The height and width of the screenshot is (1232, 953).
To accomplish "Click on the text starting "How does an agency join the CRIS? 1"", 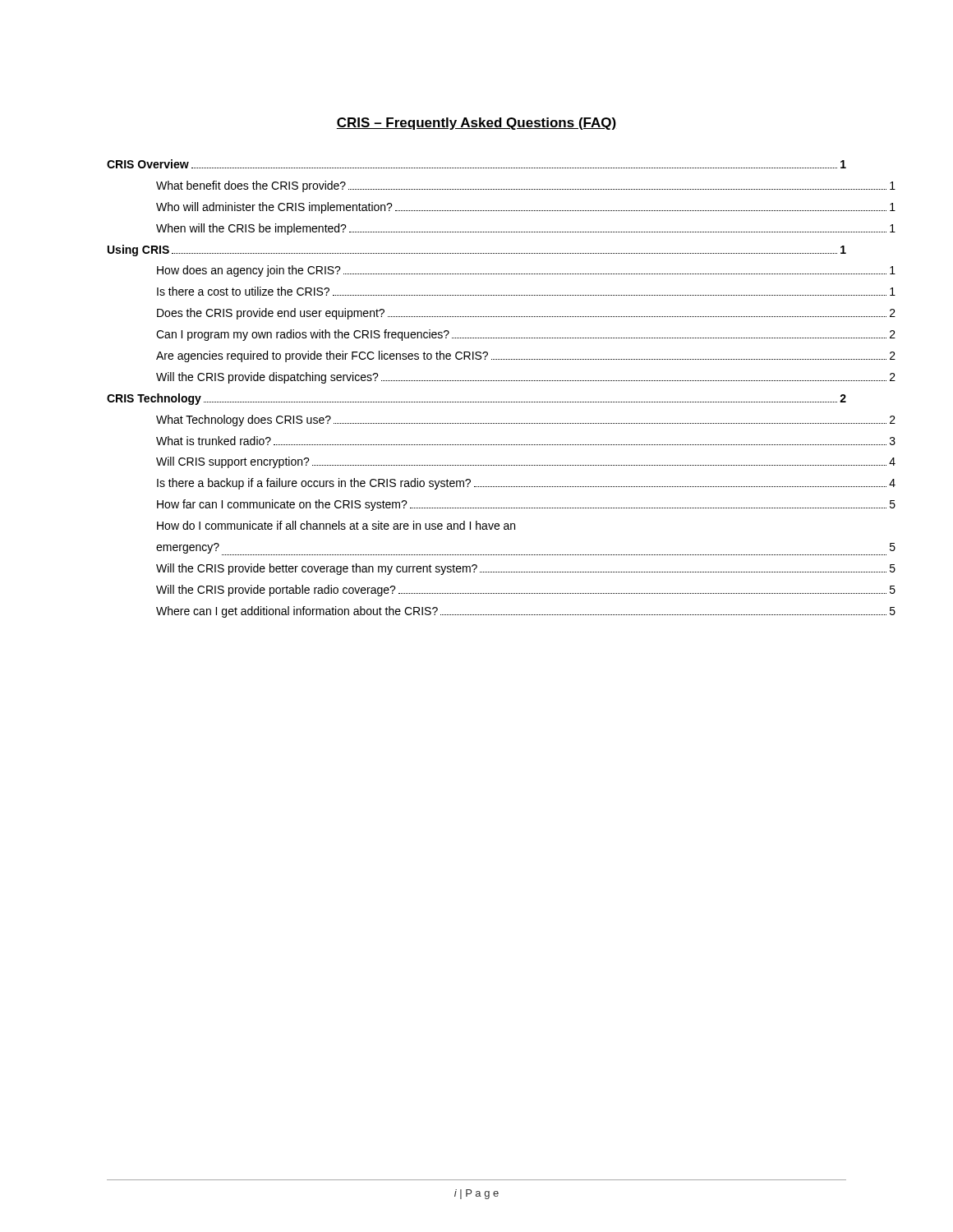I will [x=526, y=271].
